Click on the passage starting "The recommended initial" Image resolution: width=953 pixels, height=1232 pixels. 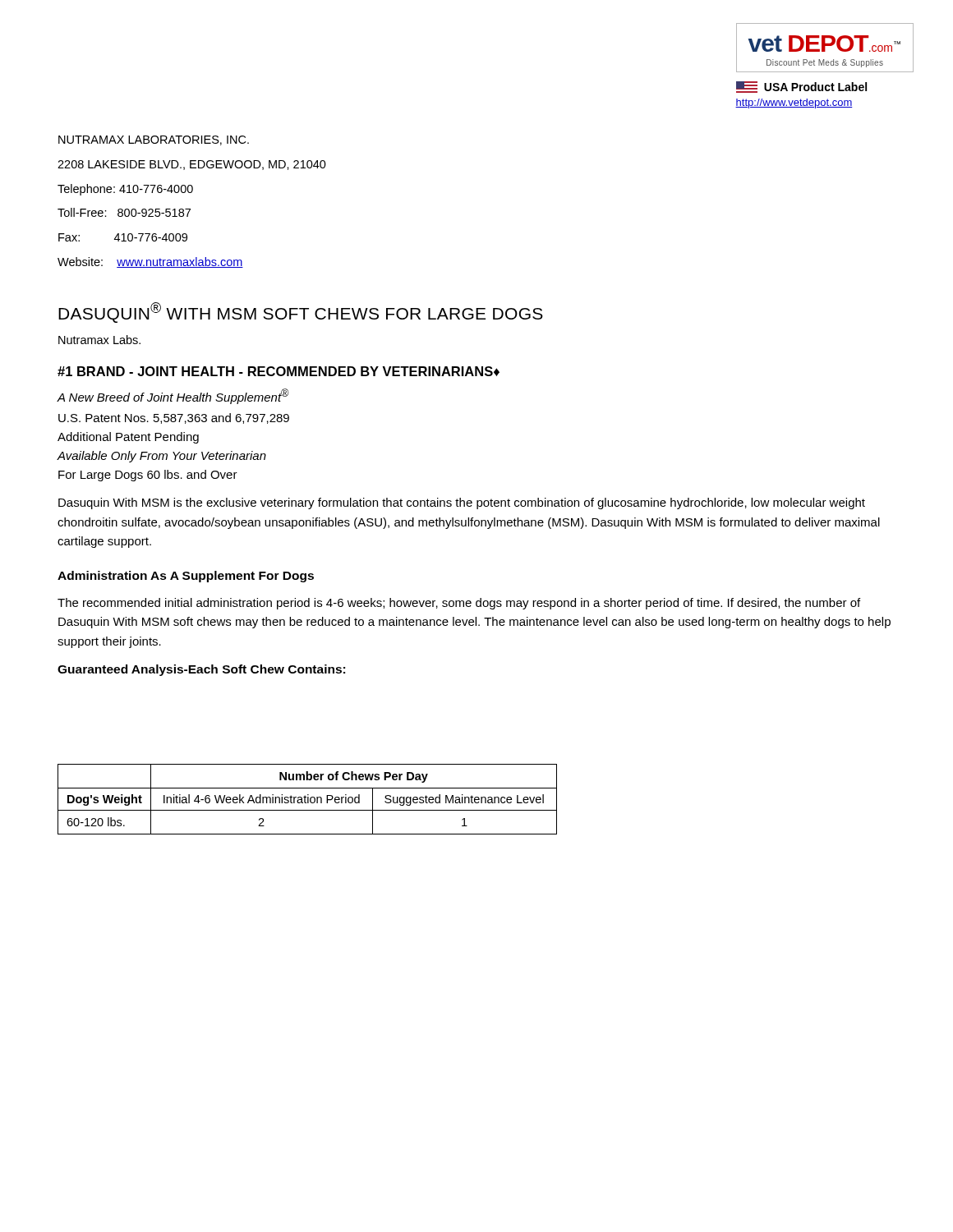click(474, 622)
